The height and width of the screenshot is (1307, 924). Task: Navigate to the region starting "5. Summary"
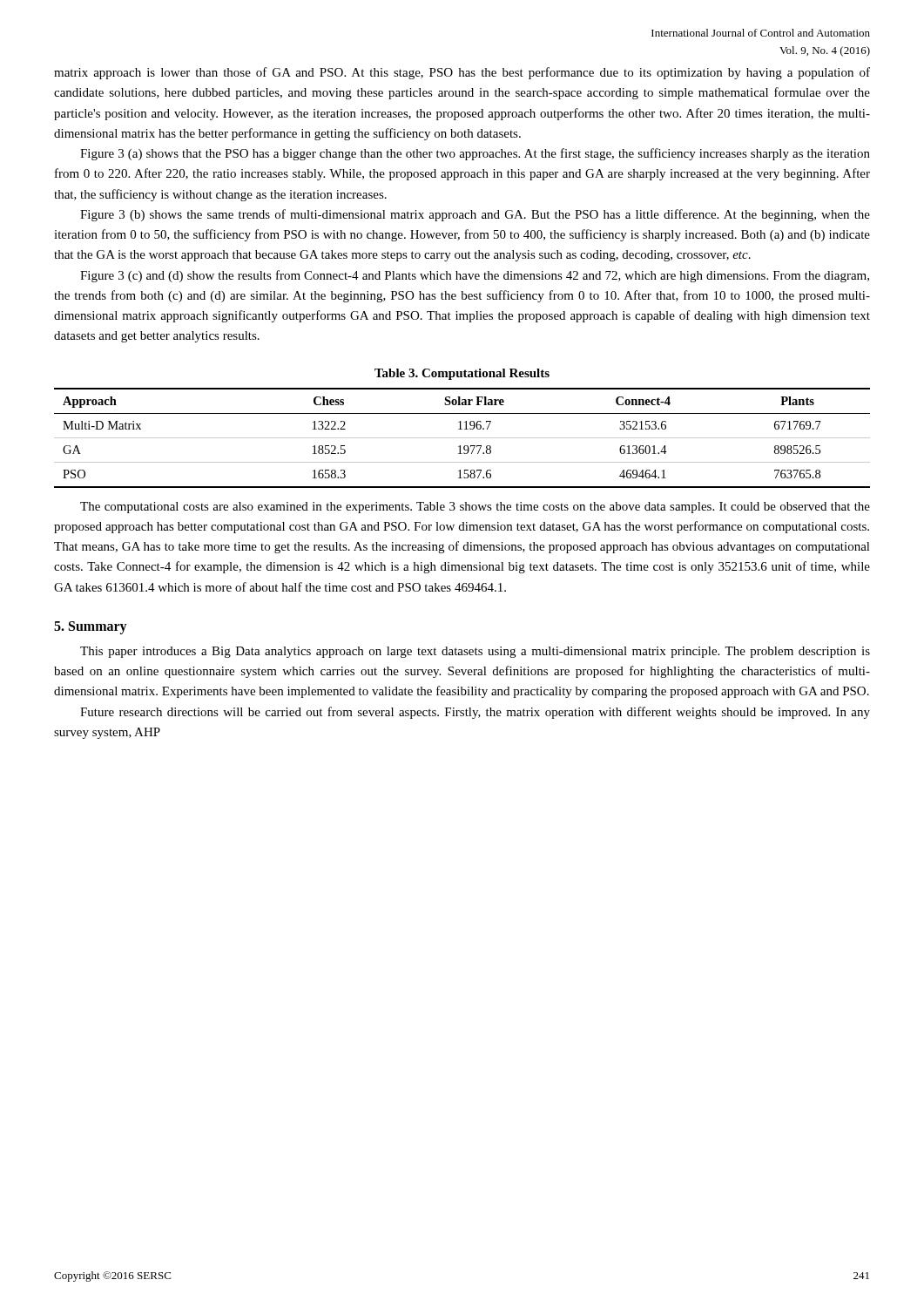[x=90, y=626]
